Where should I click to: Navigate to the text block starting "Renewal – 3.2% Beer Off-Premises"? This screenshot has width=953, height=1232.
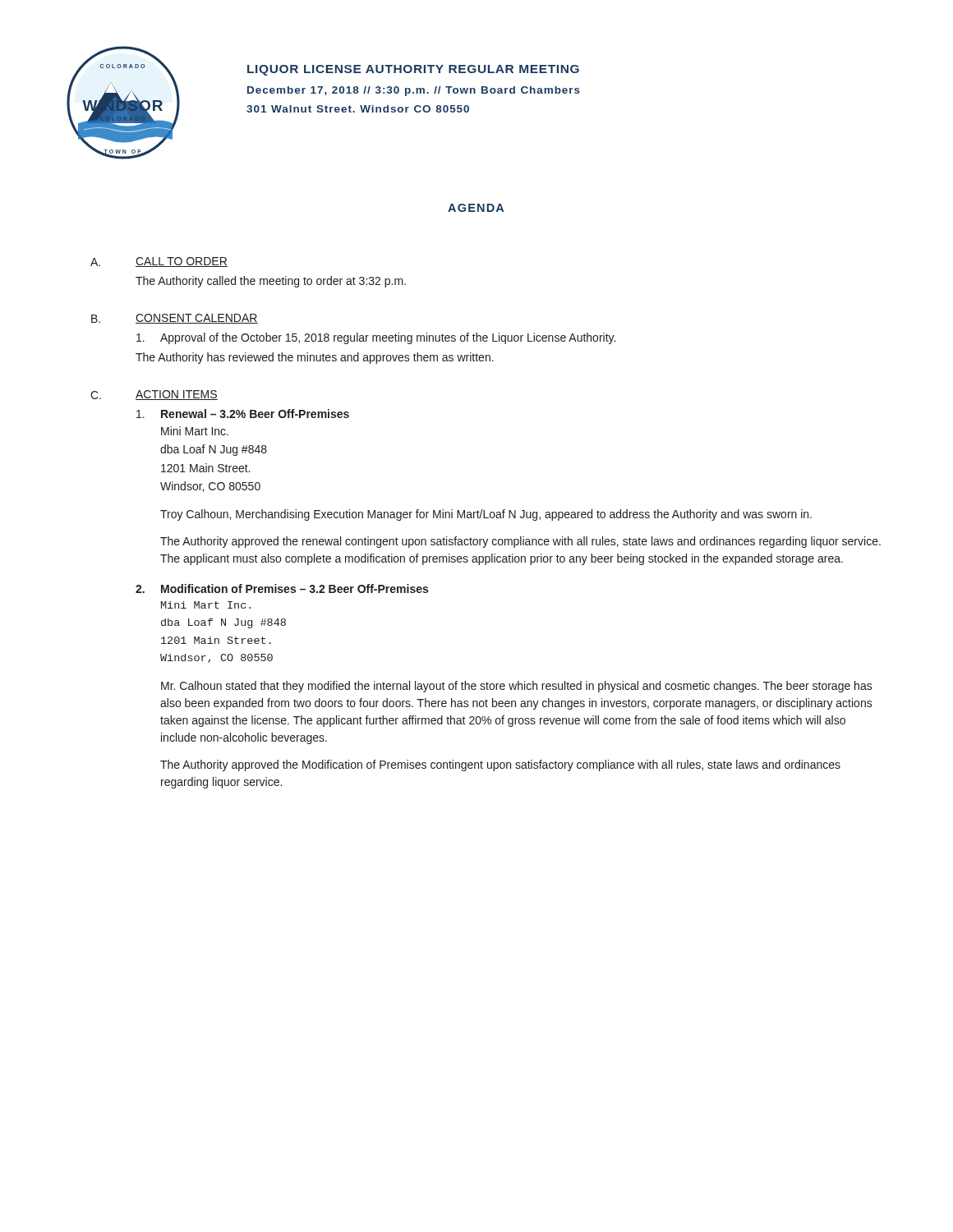(x=255, y=414)
